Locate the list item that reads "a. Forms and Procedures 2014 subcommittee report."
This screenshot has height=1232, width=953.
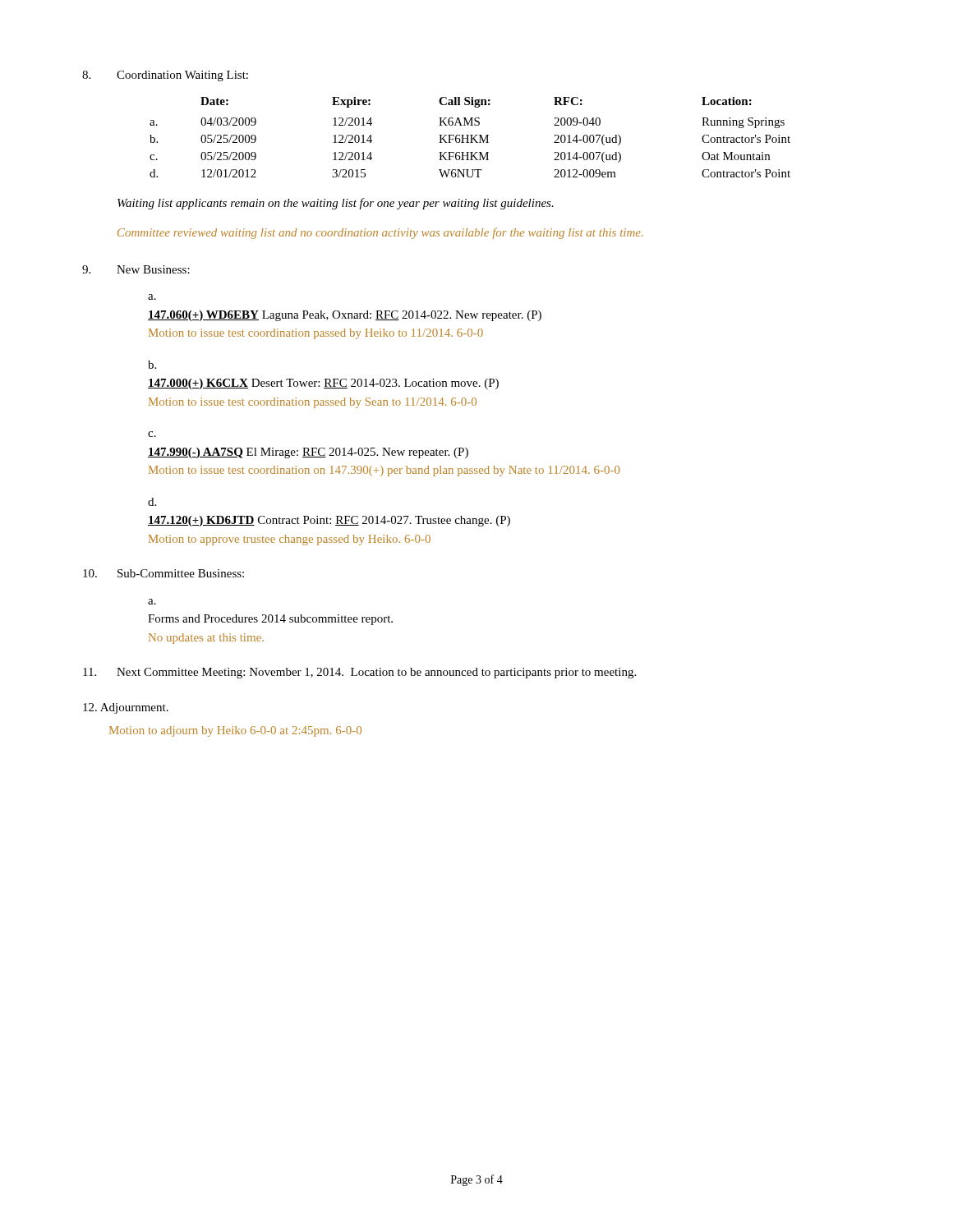152,602
